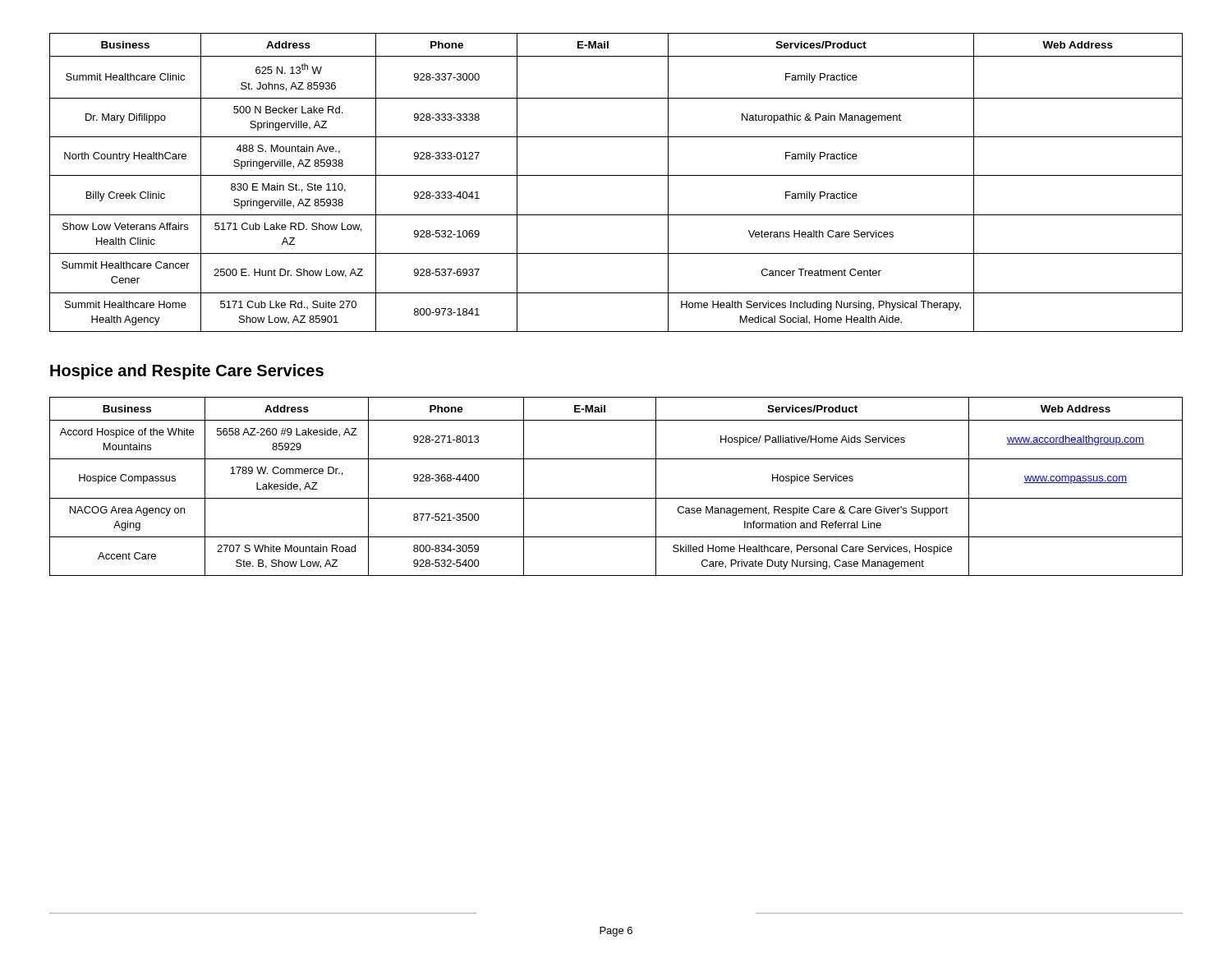Locate the table with the text "Accord Hospice of the"
Viewport: 1232px width, 953px height.
click(616, 487)
